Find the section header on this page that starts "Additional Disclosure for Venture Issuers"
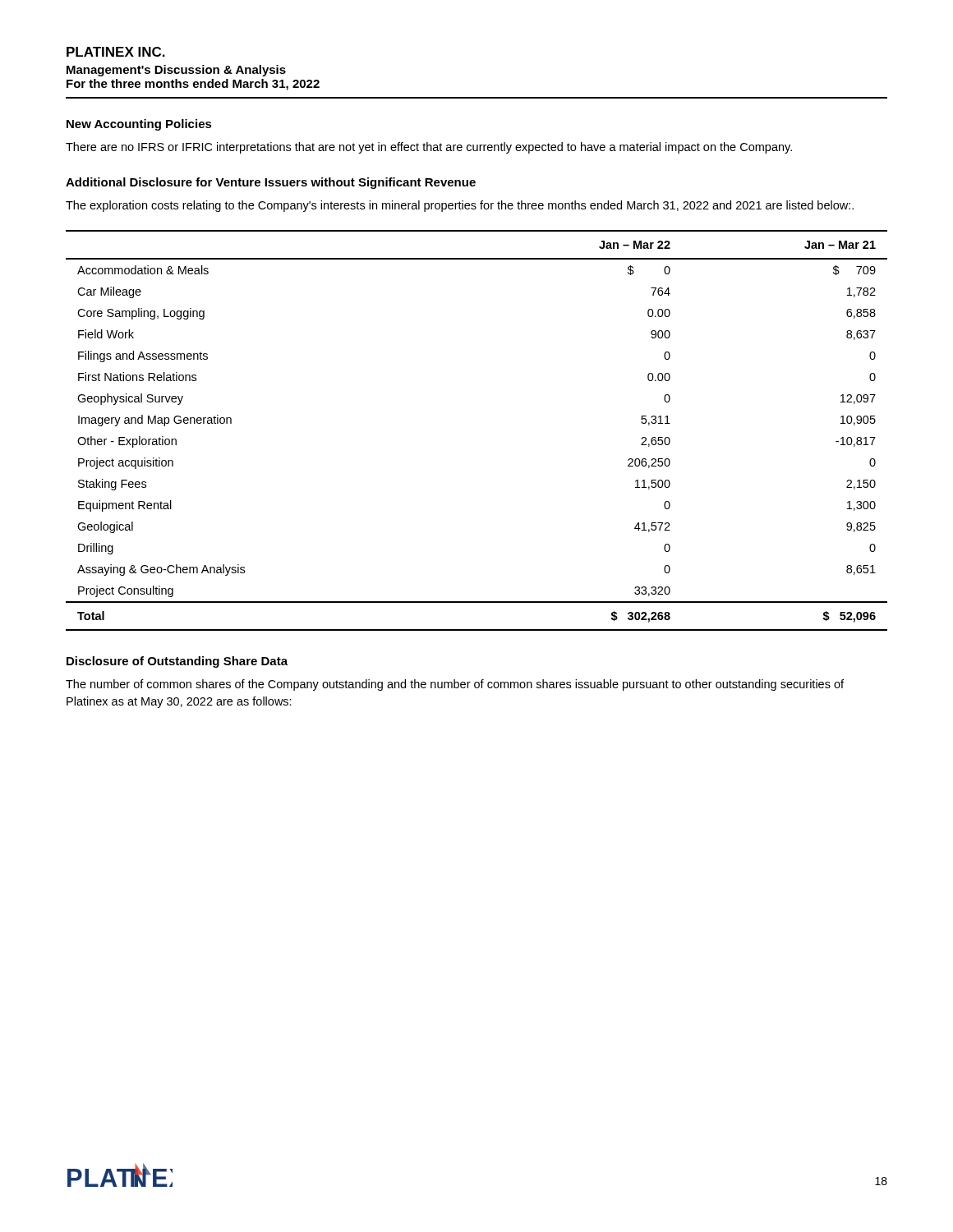 [271, 182]
